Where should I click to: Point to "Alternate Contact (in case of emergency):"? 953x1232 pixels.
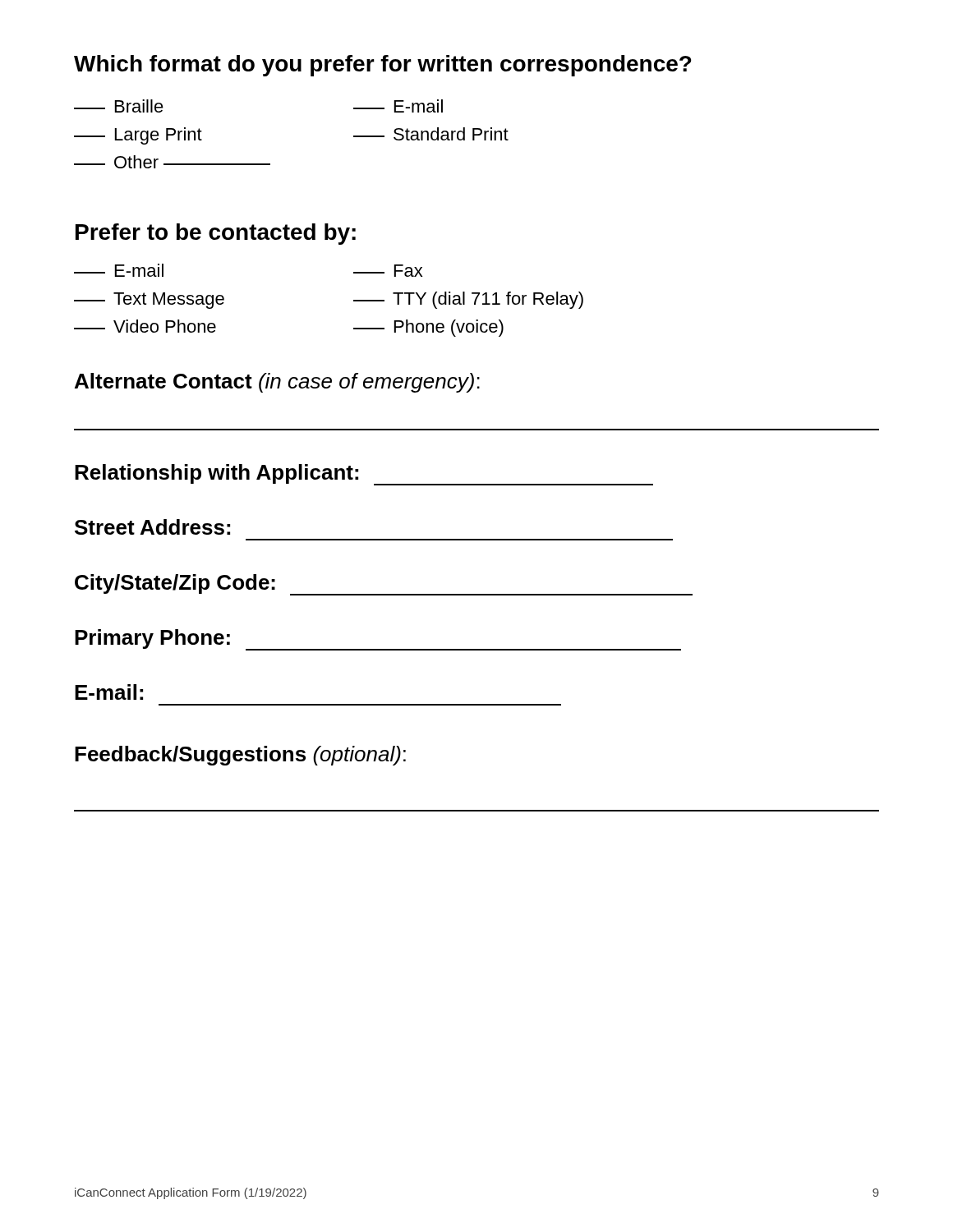point(278,381)
